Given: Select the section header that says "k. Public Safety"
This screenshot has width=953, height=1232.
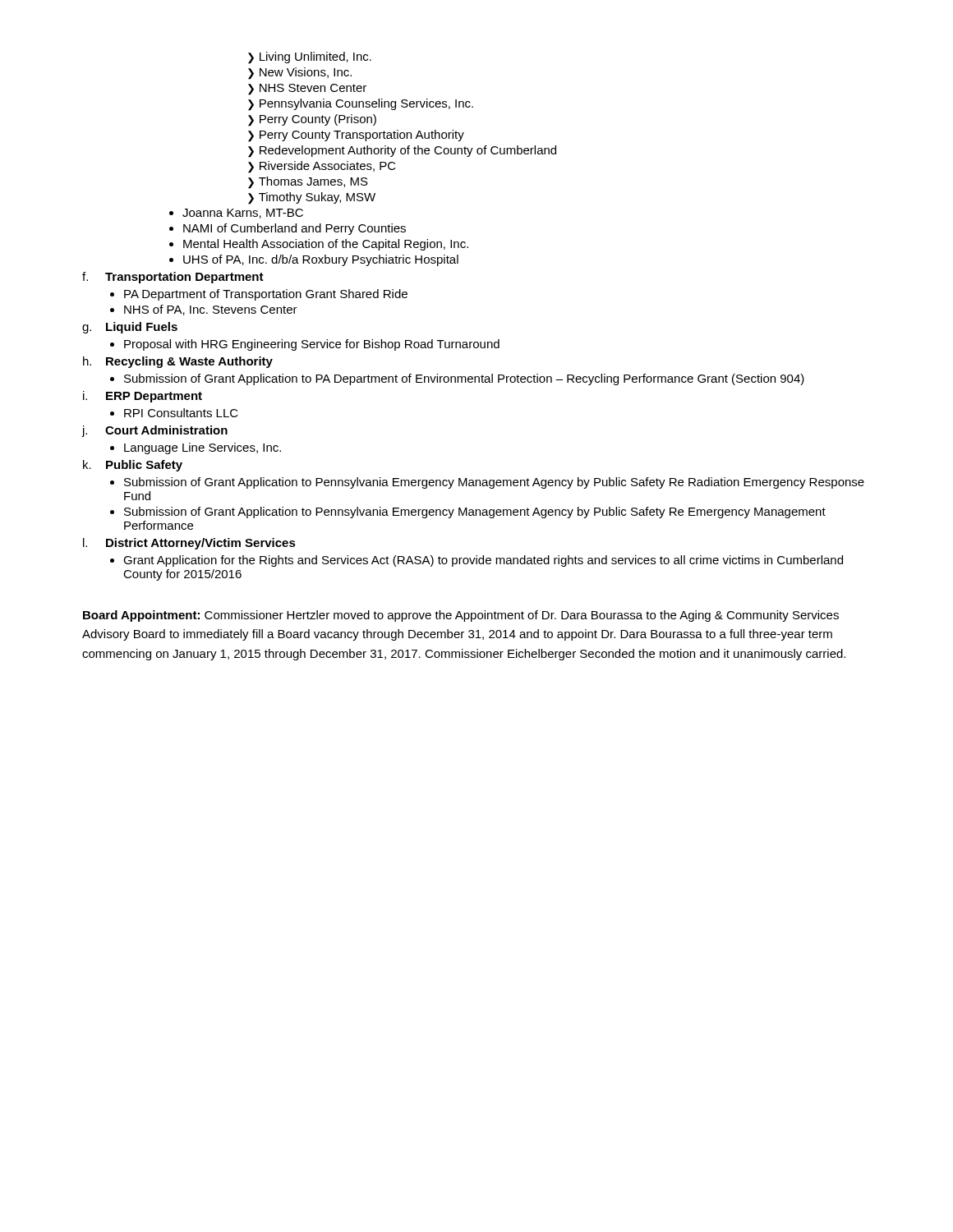Looking at the screenshot, I should (x=133, y=466).
